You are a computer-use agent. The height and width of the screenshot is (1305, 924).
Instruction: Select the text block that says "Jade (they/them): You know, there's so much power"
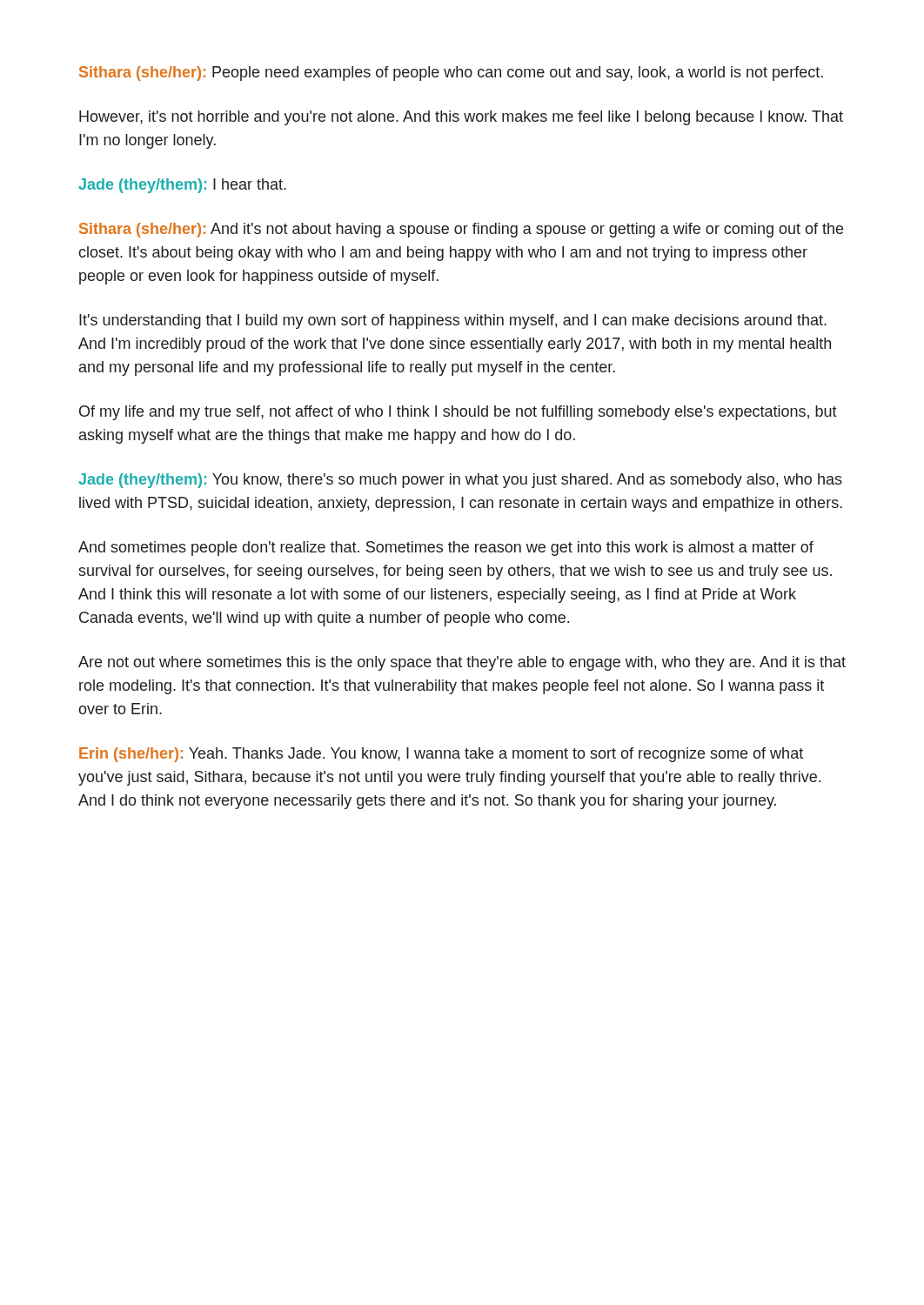pos(461,491)
